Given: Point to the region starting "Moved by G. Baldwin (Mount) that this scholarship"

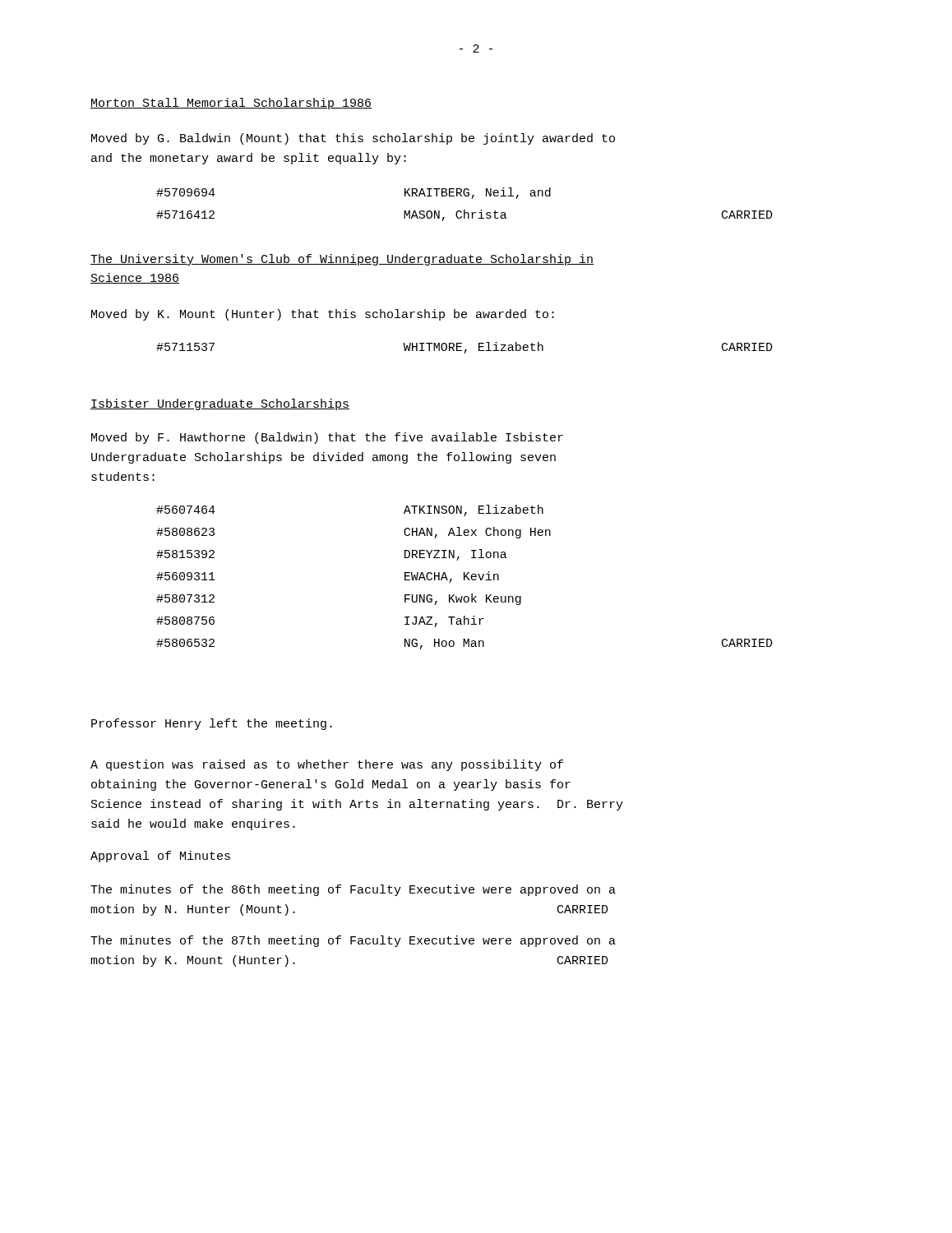Looking at the screenshot, I should [353, 149].
